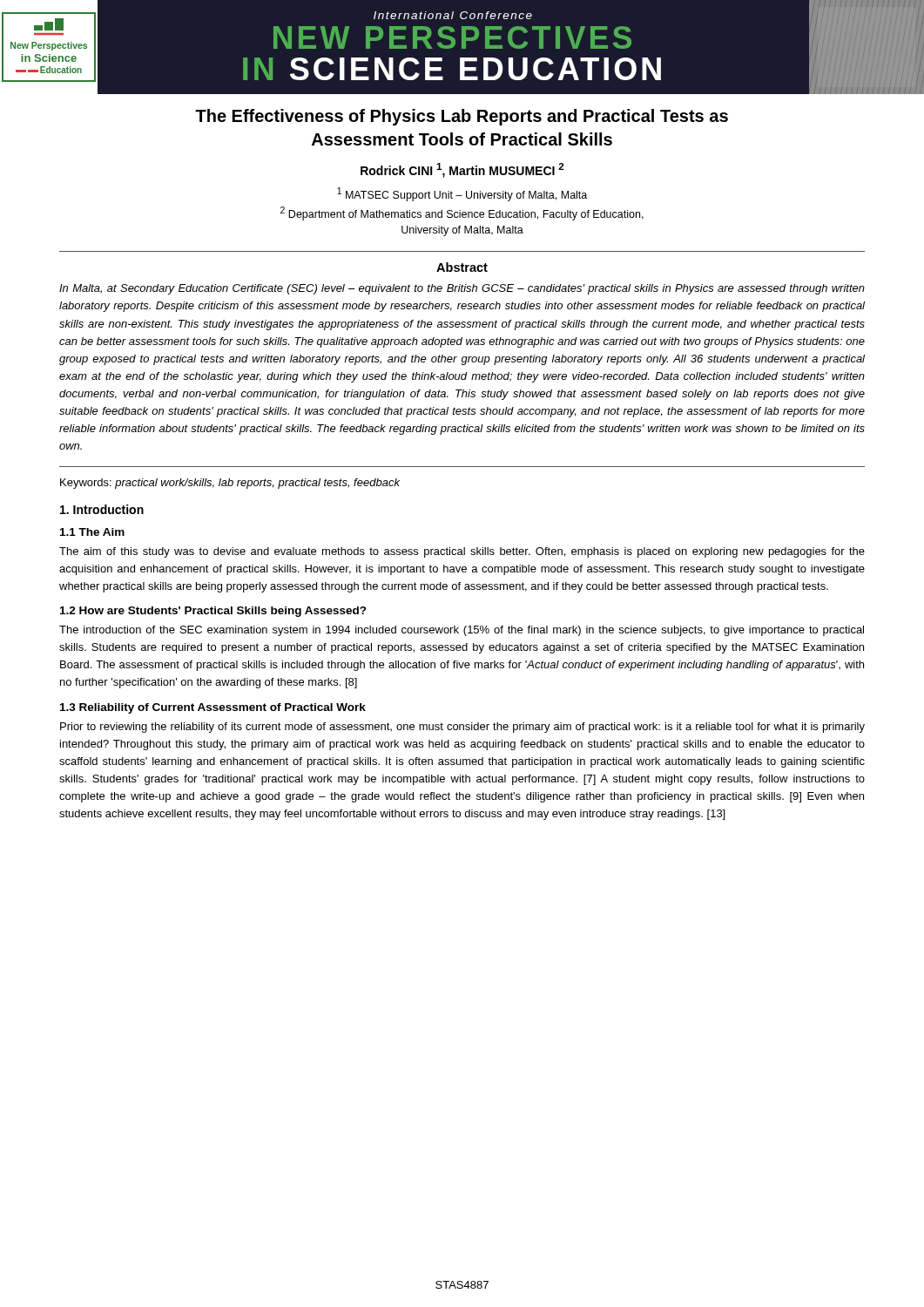Where does it say "1.1 The Aim"?
The height and width of the screenshot is (1307, 924).
coord(92,532)
